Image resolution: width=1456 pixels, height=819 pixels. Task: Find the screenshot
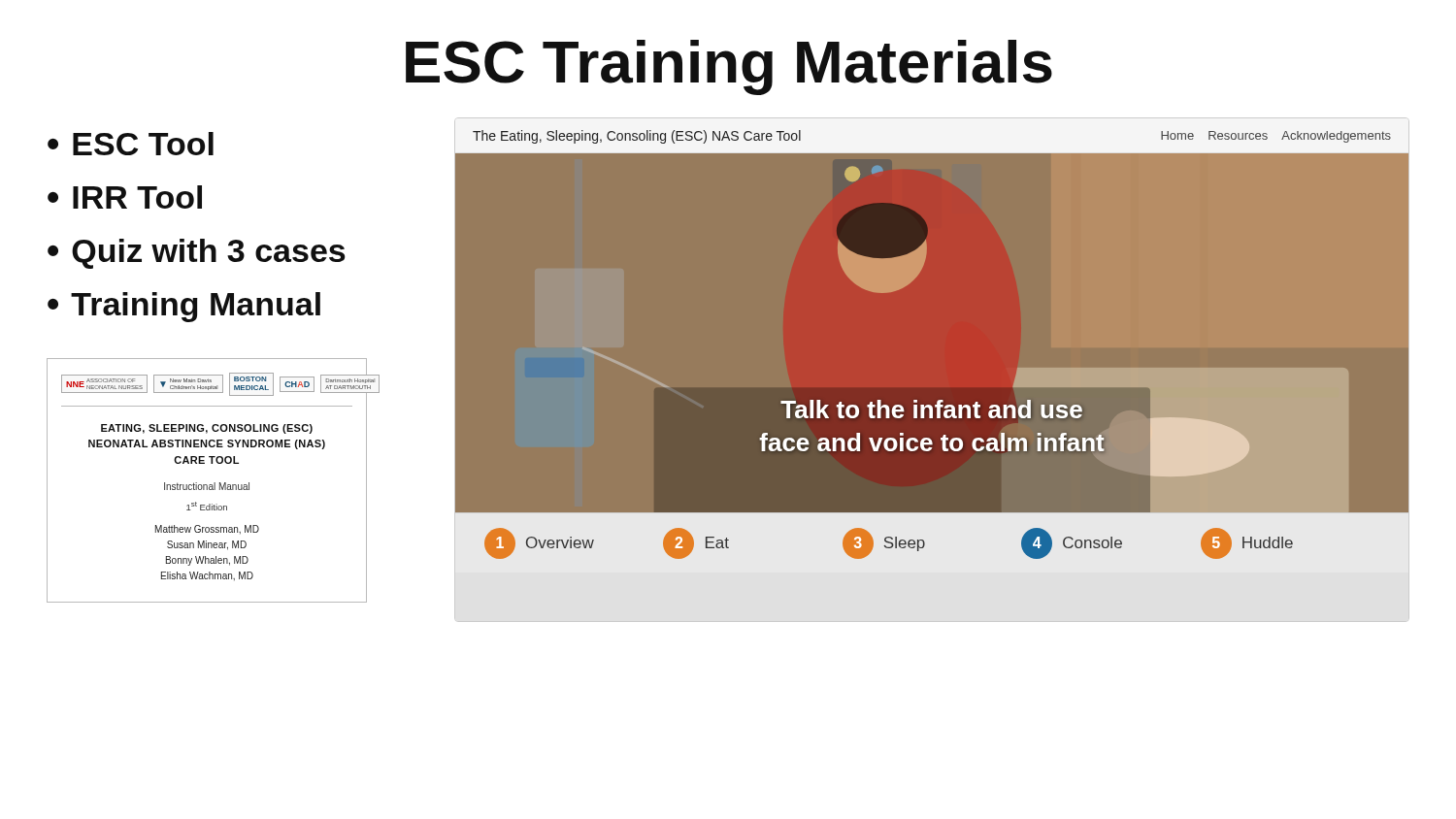[x=932, y=370]
